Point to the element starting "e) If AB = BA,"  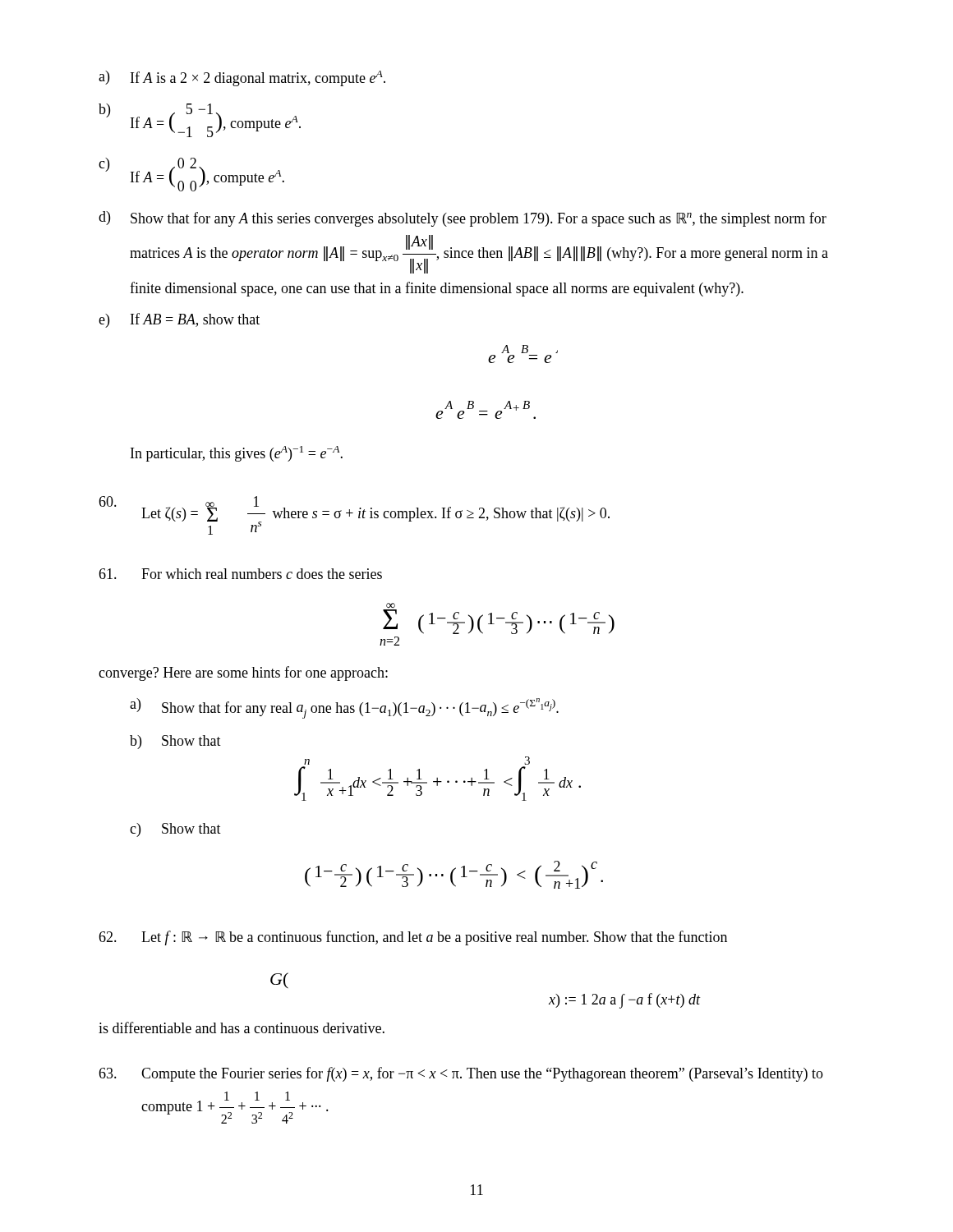tap(179, 320)
